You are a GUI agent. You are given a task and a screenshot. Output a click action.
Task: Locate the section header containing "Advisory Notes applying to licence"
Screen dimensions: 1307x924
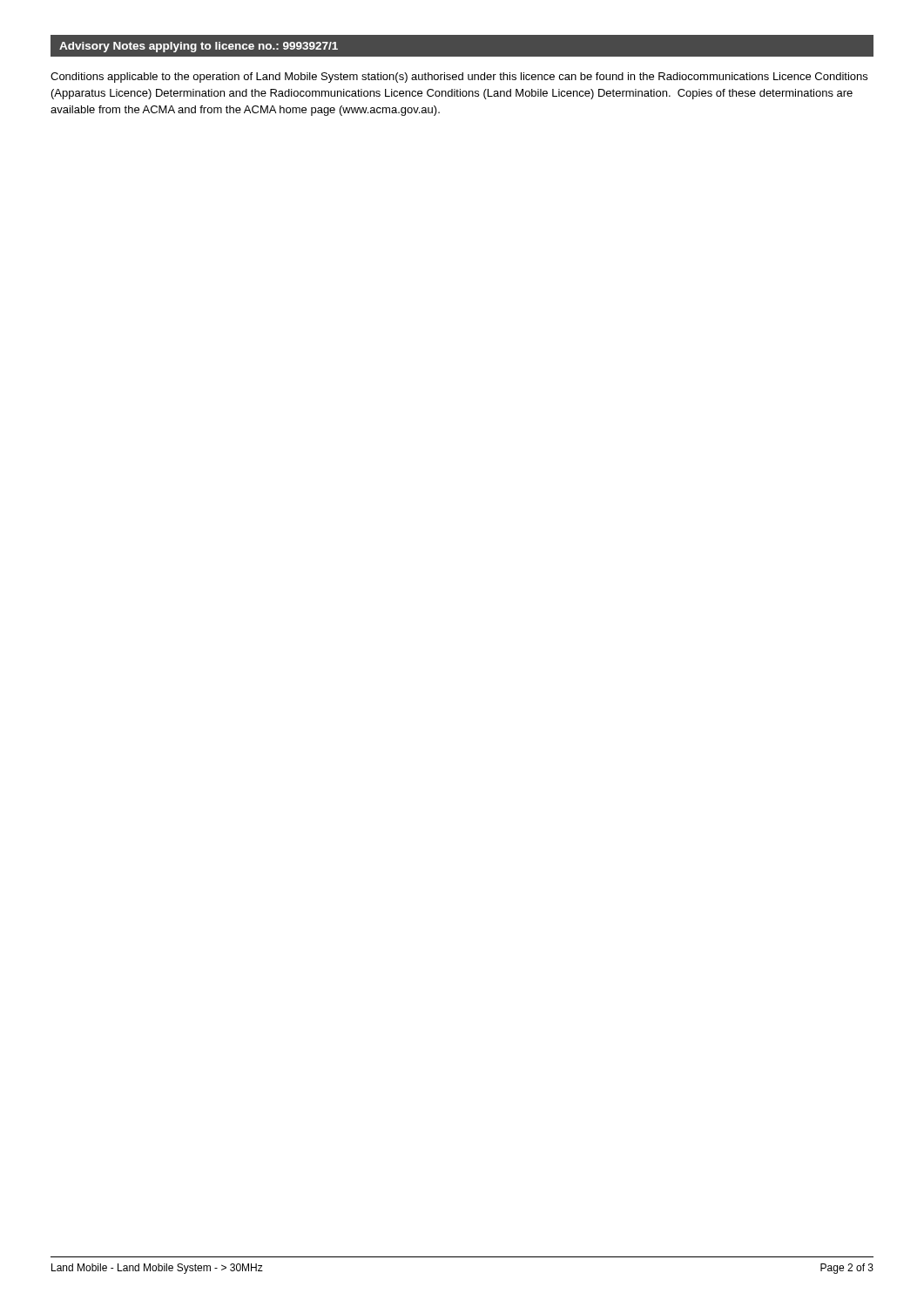(x=199, y=46)
